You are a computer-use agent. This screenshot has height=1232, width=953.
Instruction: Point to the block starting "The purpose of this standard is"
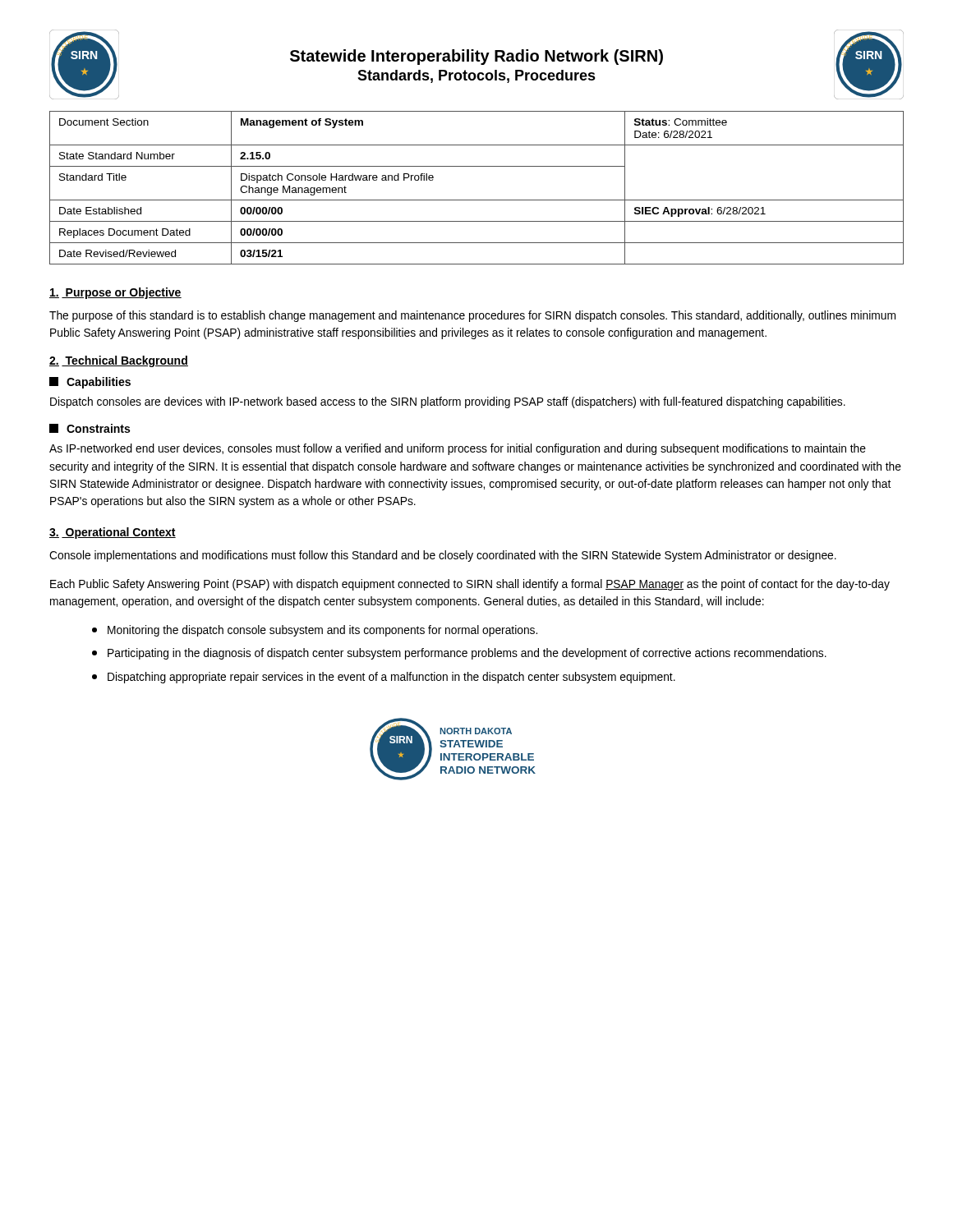click(473, 325)
